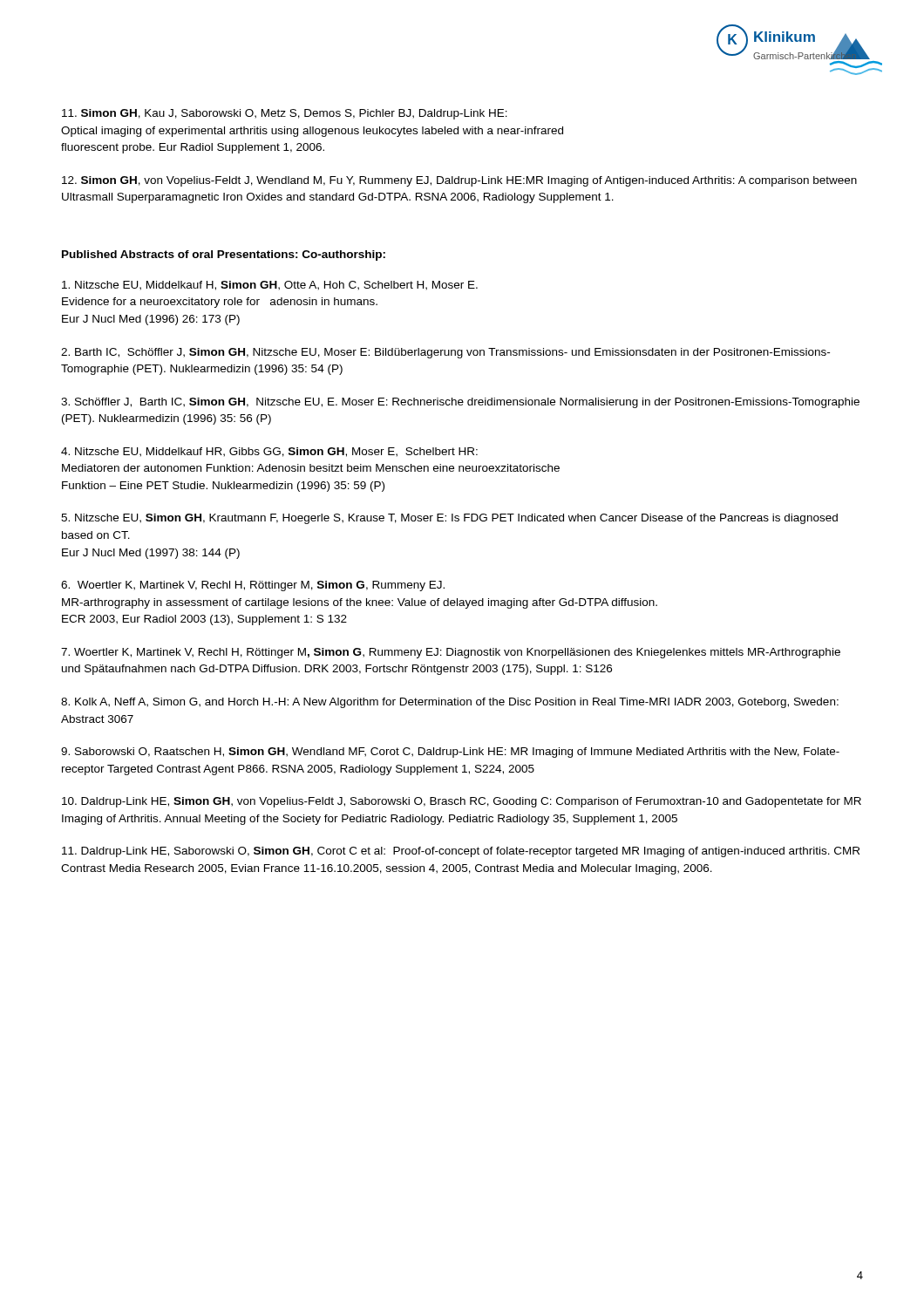The height and width of the screenshot is (1308, 924).
Task: Point to the block beginning "2. Barth IC, Schöffler J, Simon"
Action: coord(446,360)
